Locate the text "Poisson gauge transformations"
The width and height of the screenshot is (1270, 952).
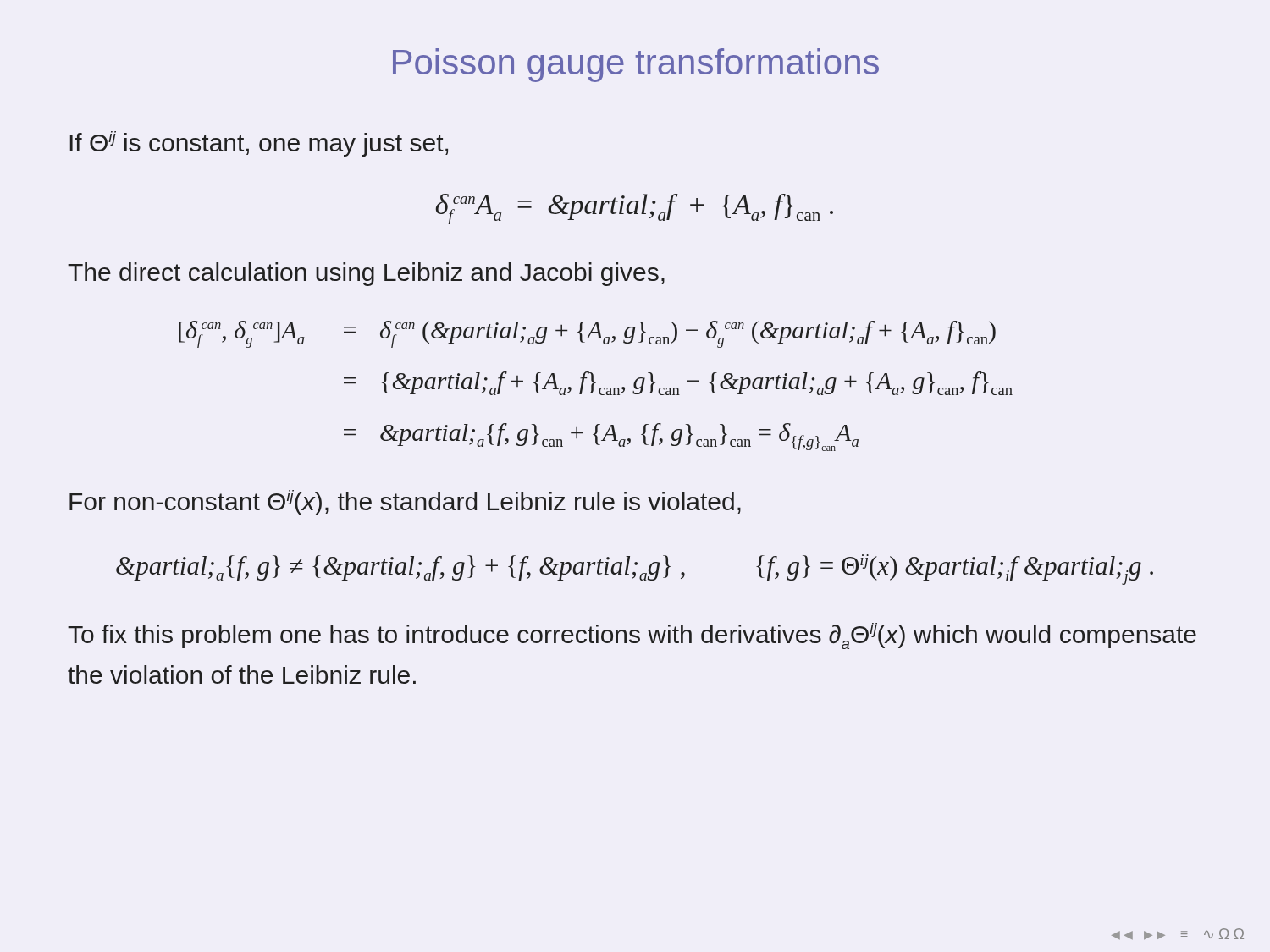[x=635, y=62]
